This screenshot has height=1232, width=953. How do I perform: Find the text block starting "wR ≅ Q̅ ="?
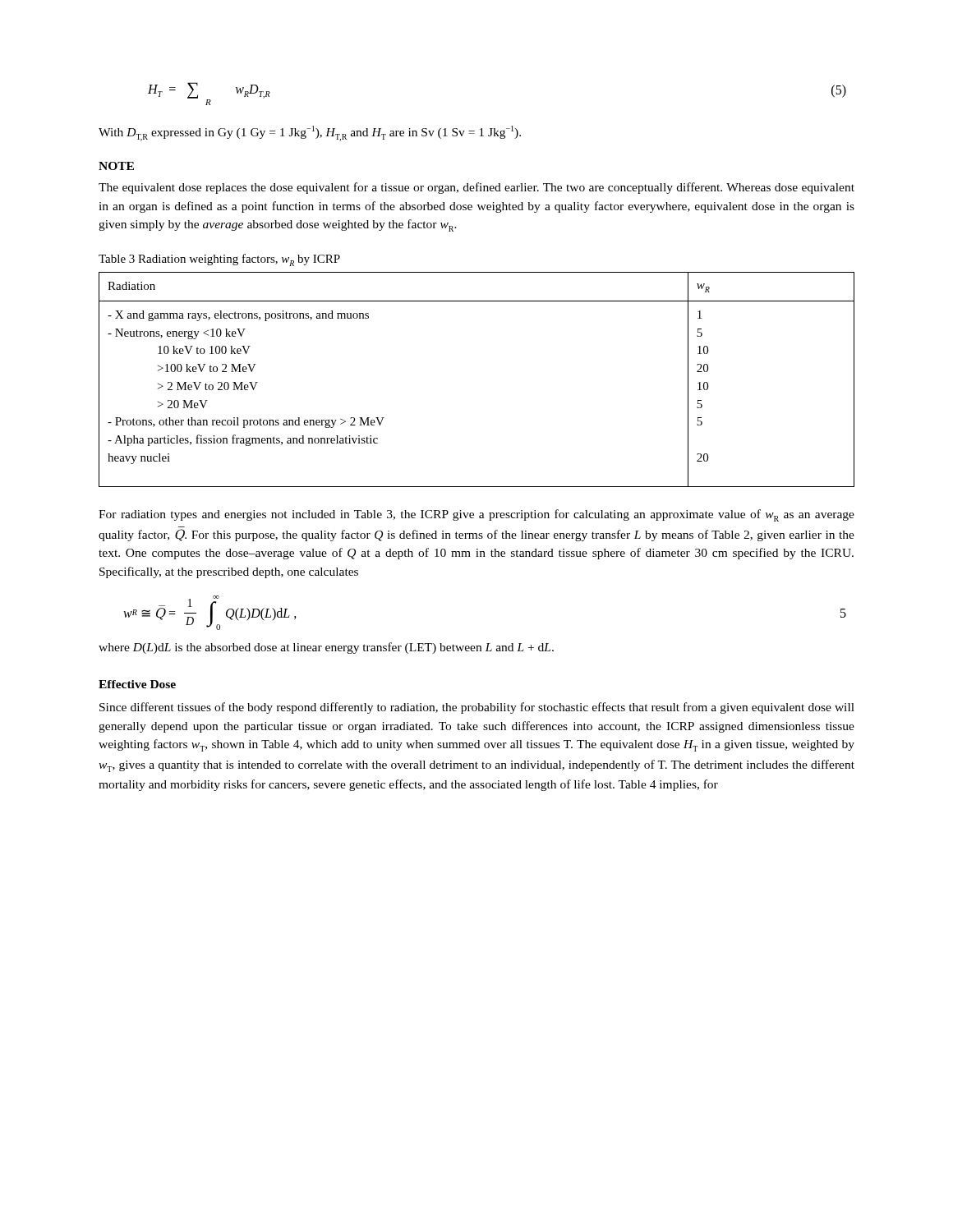212,612
